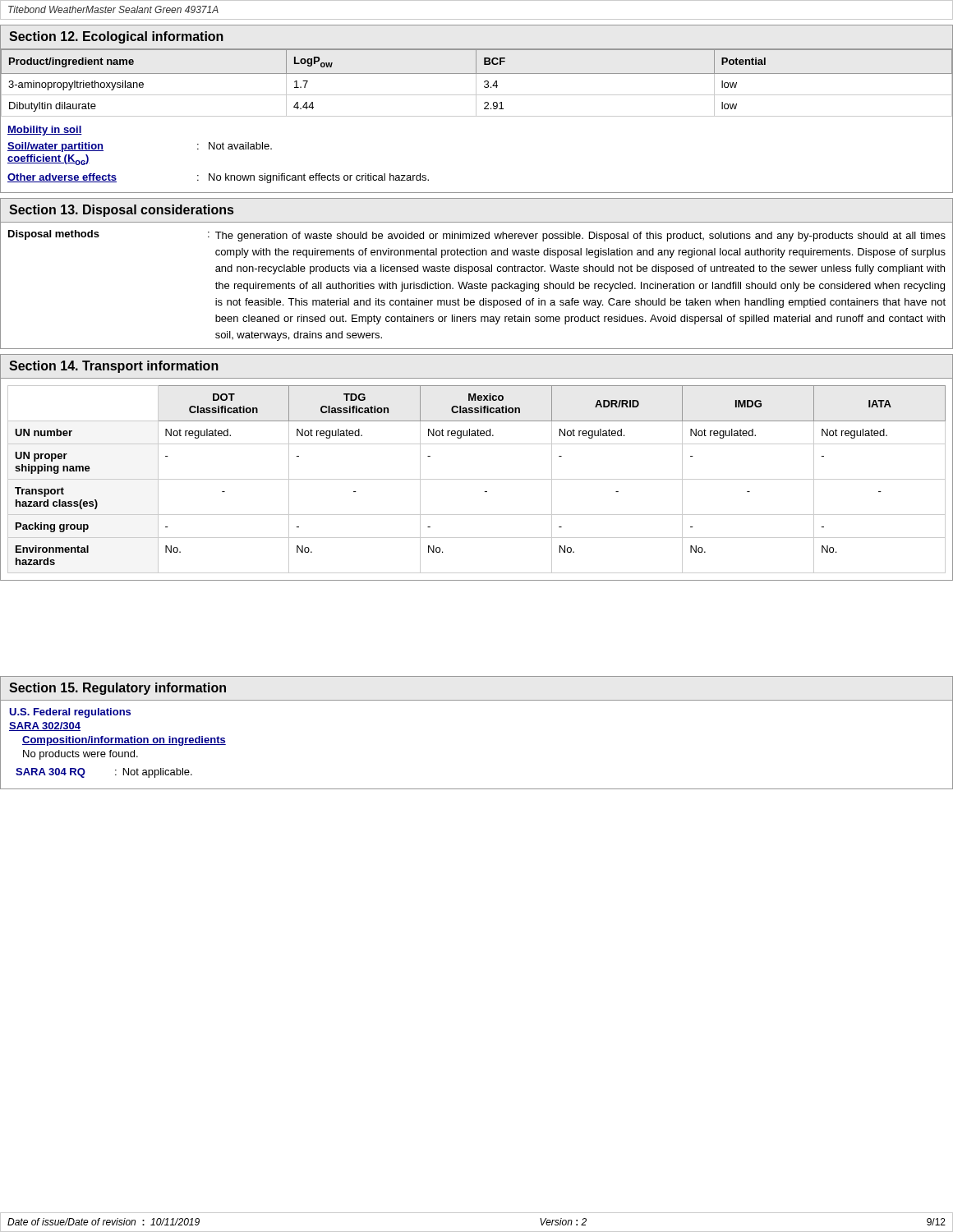Select the text starting "Mobility in soil"
953x1232 pixels.
pyautogui.click(x=45, y=129)
